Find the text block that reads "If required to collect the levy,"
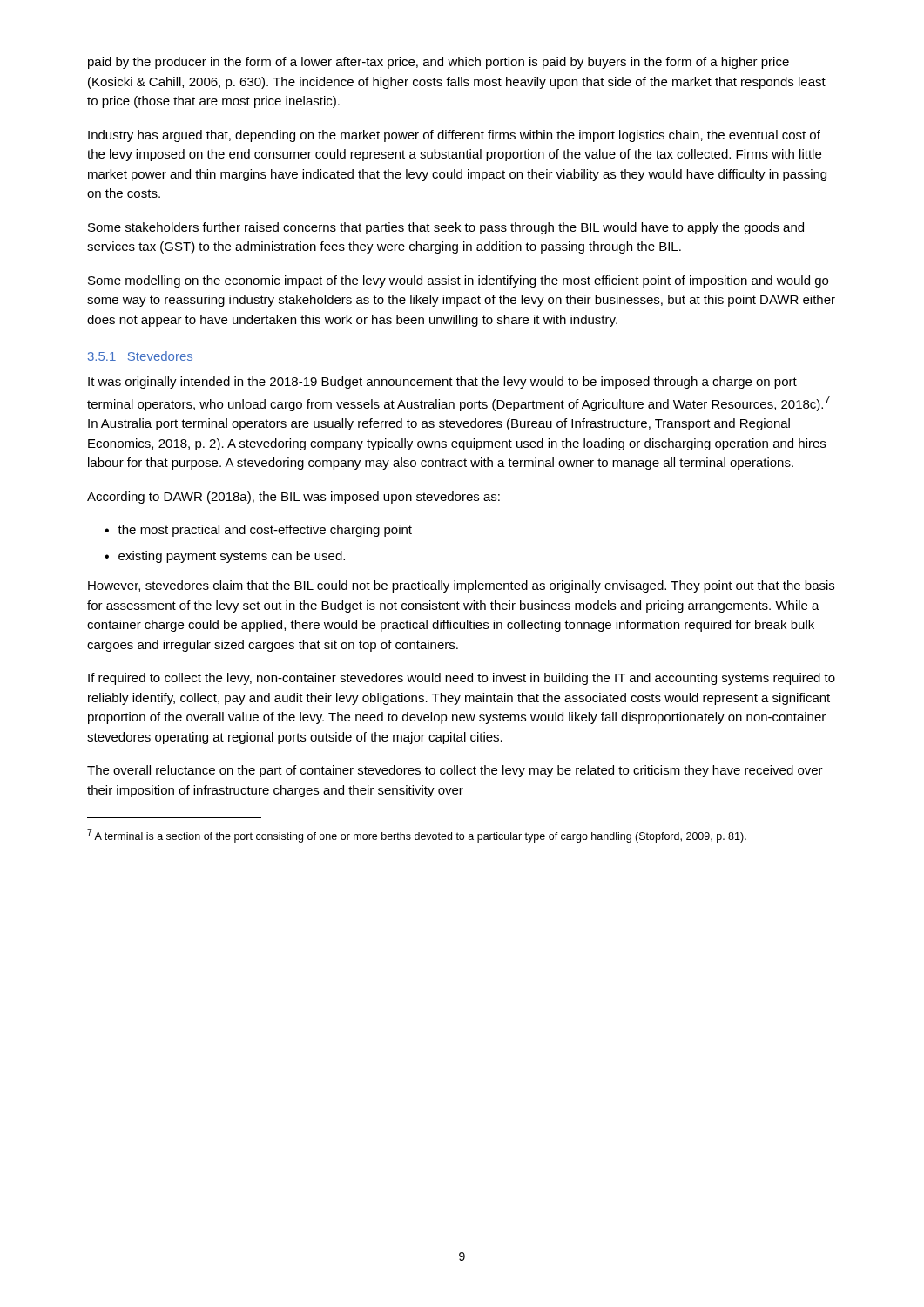The image size is (924, 1307). (461, 707)
